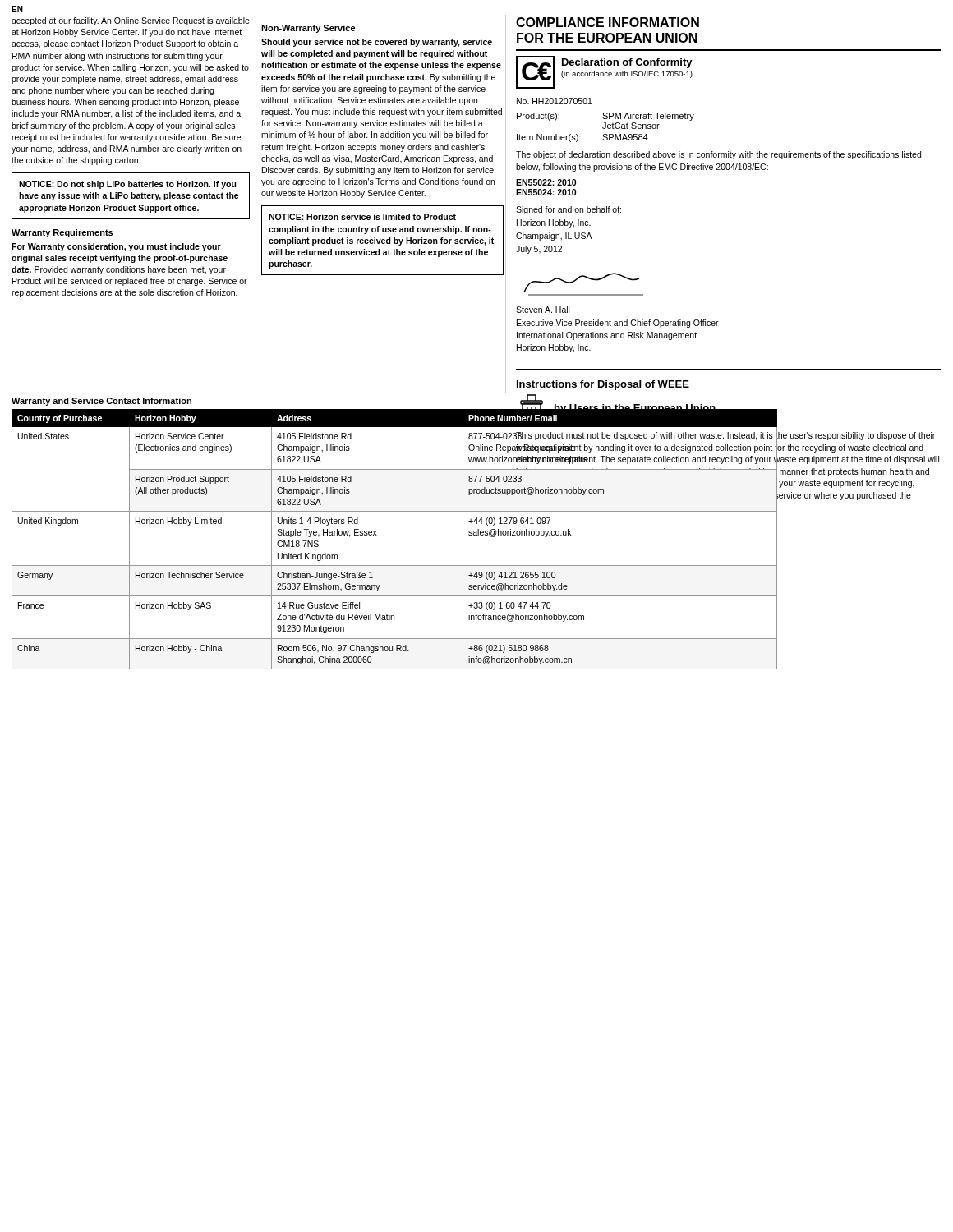Select the text block containing "For Warranty consideration, you must include your"
The width and height of the screenshot is (953, 1232).
pos(131,270)
